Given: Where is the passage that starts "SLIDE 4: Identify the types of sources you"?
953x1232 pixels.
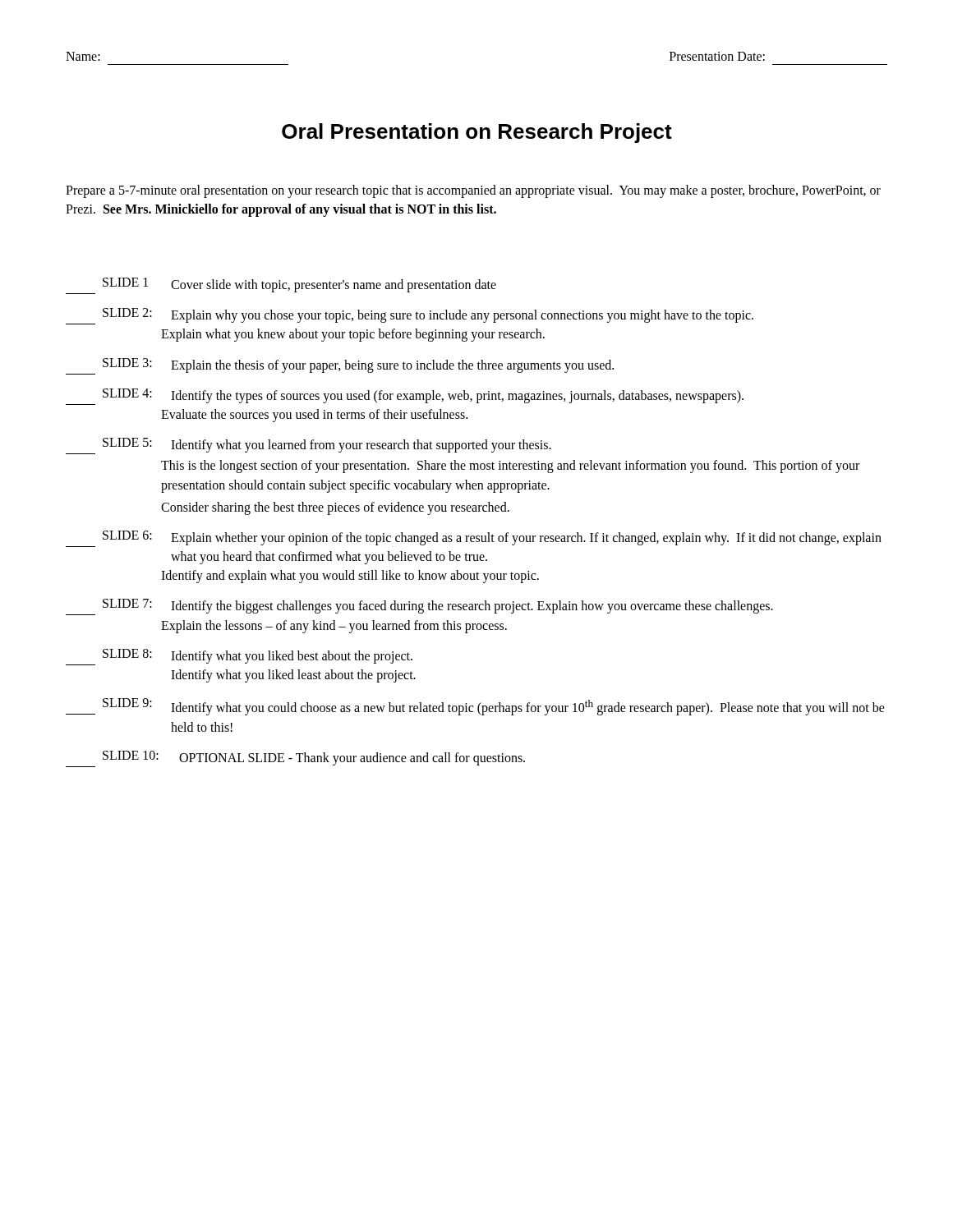Looking at the screenshot, I should point(476,405).
